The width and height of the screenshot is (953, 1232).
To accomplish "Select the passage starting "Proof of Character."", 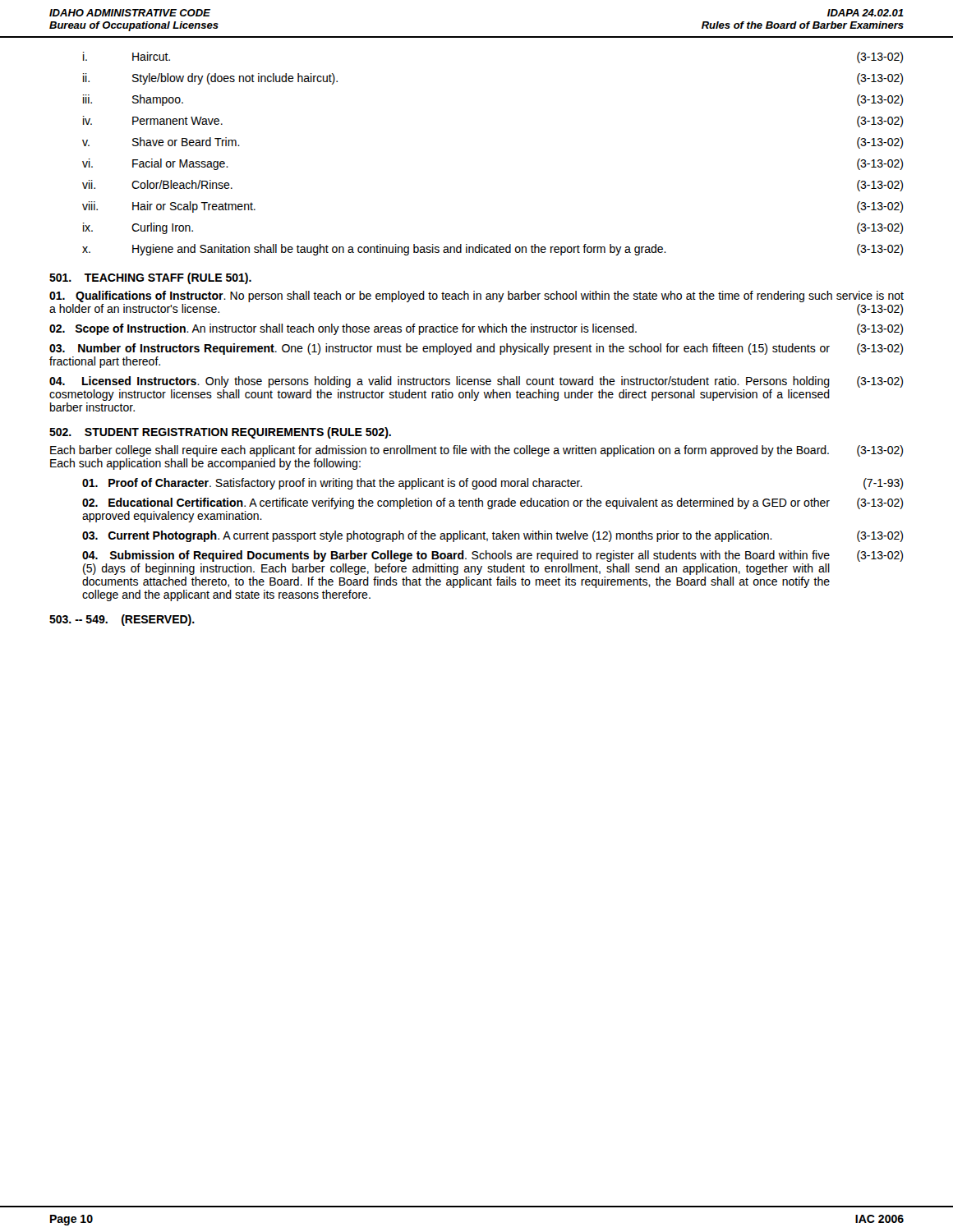I will coord(493,483).
